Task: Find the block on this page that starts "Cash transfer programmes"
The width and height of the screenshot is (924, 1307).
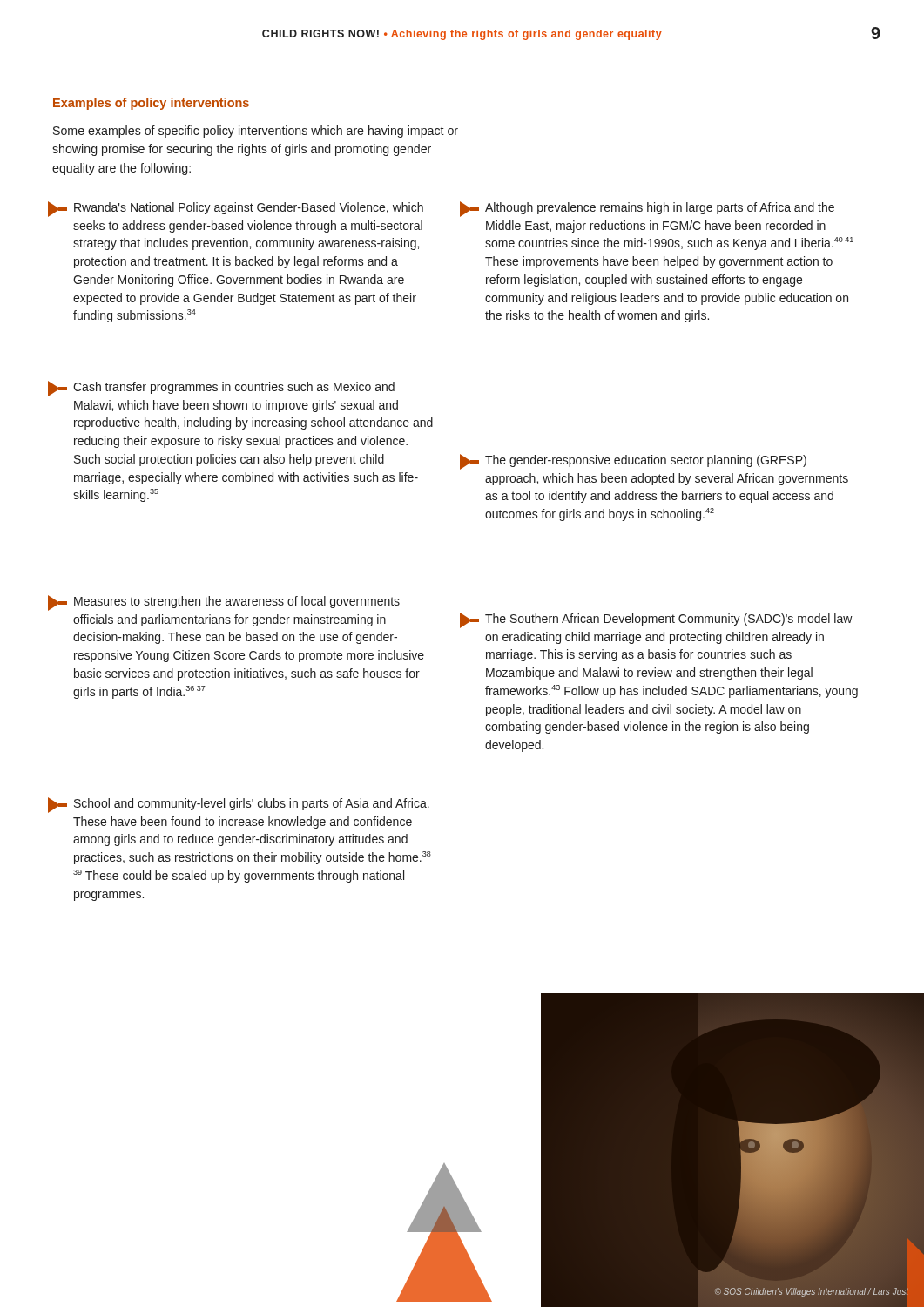Action: pos(242,441)
